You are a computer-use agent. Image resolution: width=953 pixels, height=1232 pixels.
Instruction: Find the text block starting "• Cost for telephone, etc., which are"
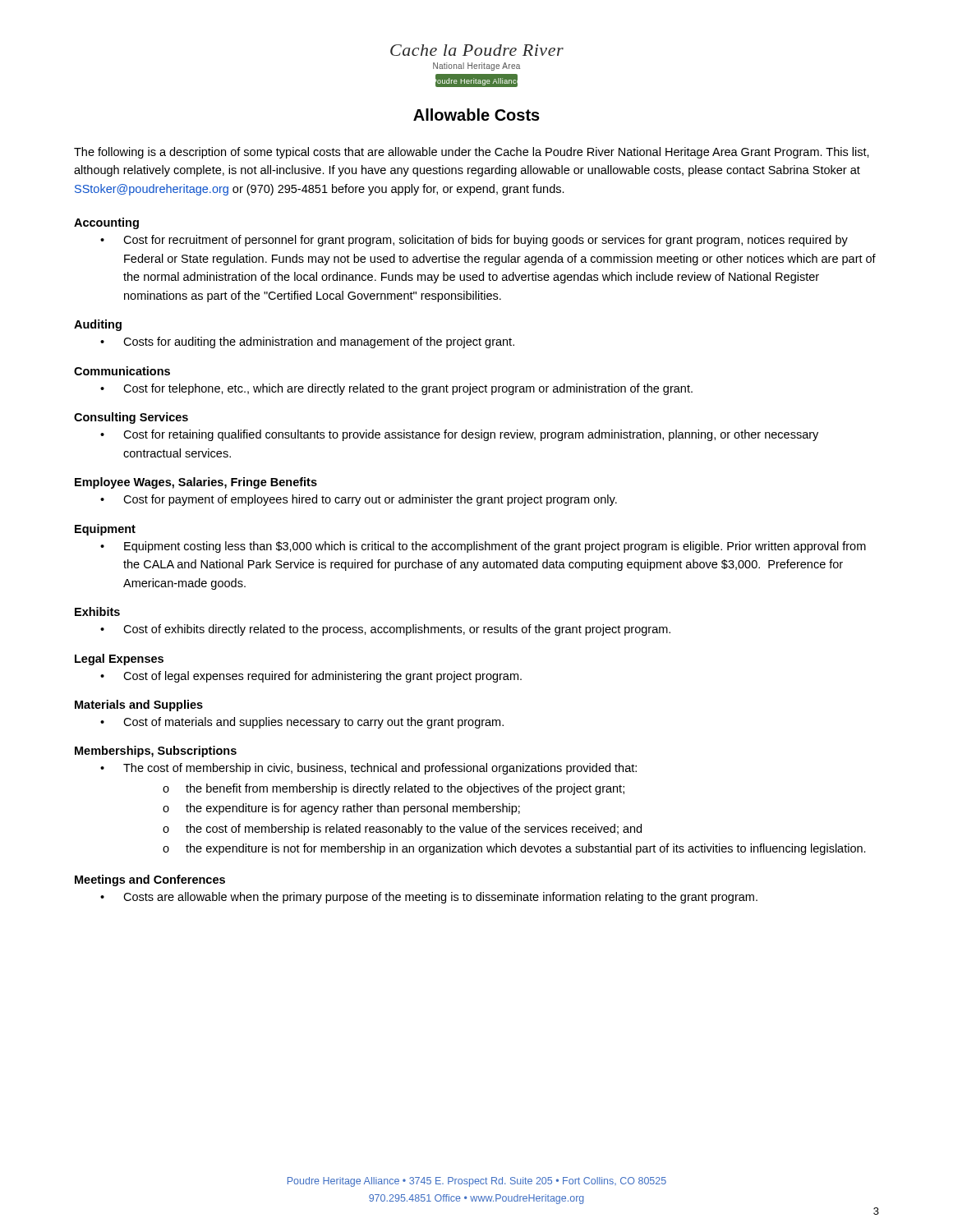[490, 388]
